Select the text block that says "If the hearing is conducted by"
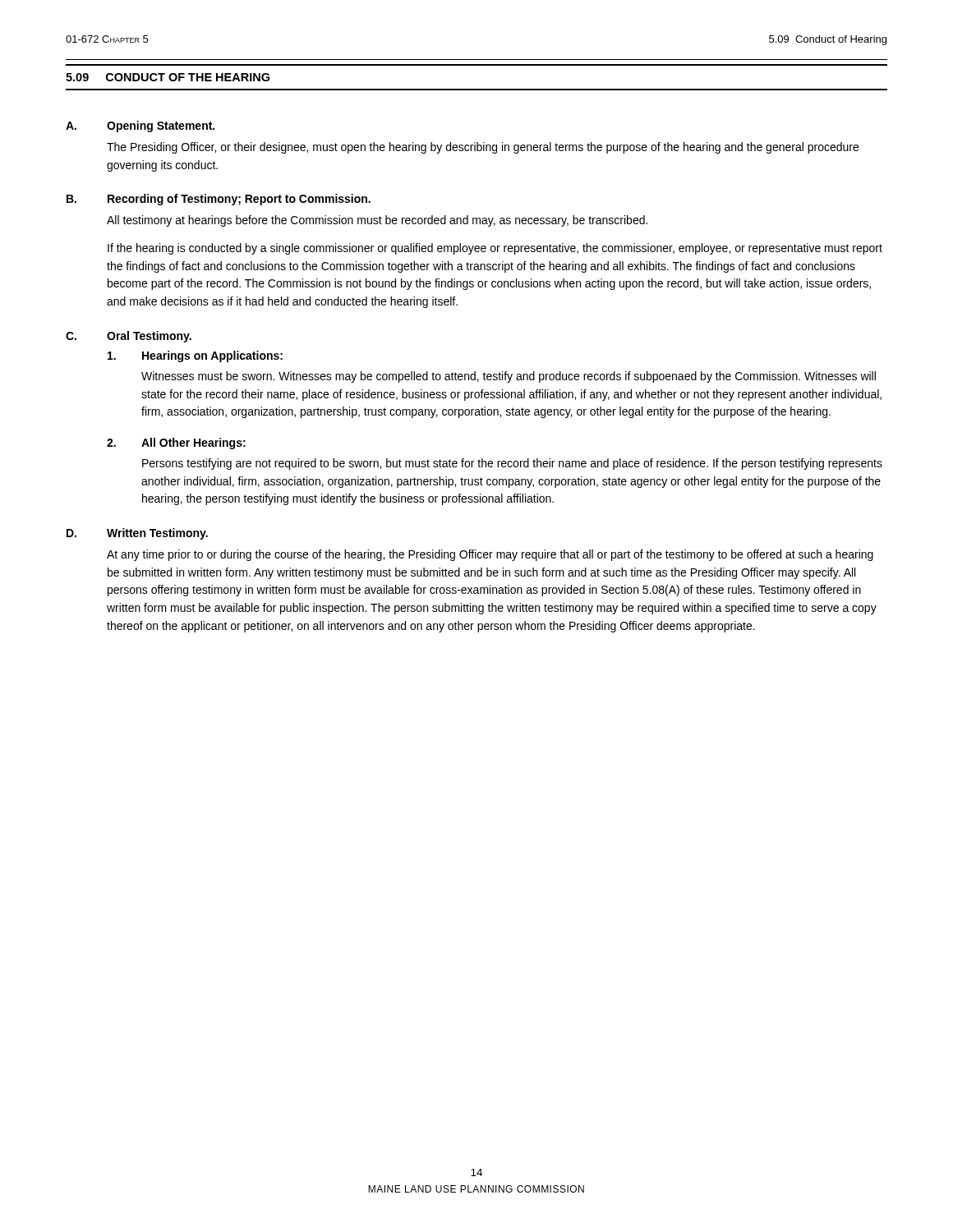This screenshot has width=953, height=1232. pyautogui.click(x=495, y=275)
